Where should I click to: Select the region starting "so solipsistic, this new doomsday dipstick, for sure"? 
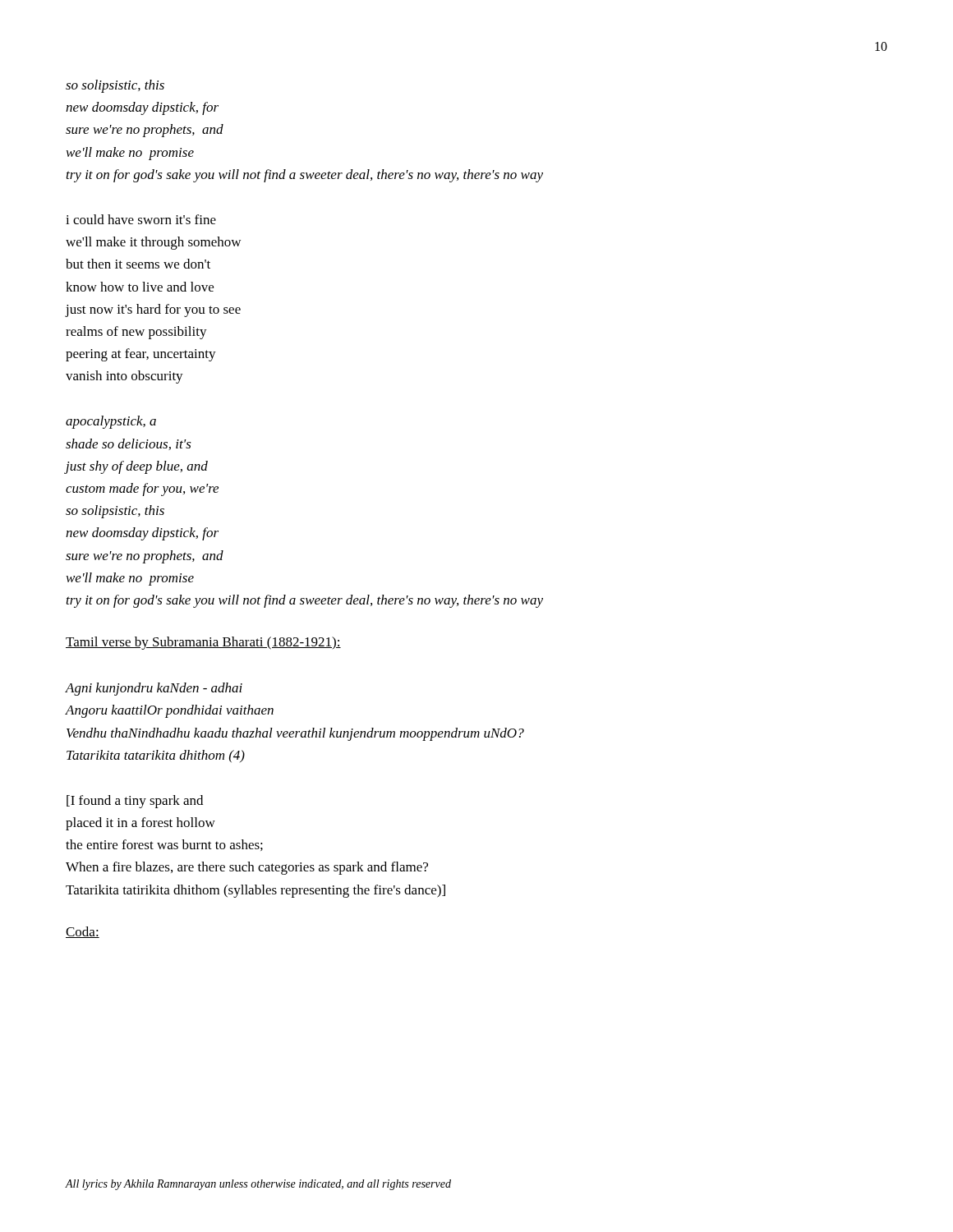point(115,86)
